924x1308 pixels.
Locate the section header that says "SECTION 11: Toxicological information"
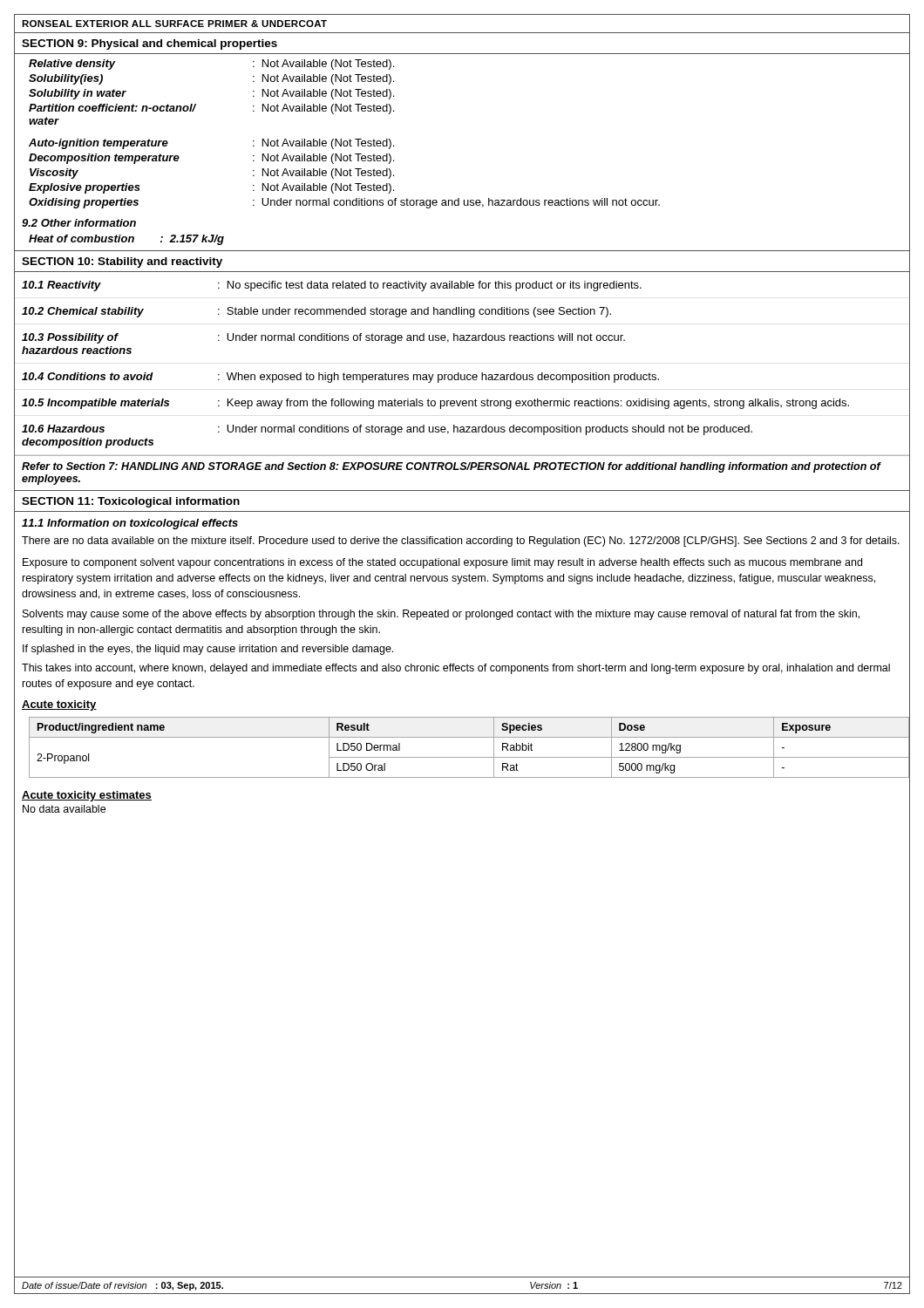point(131,501)
